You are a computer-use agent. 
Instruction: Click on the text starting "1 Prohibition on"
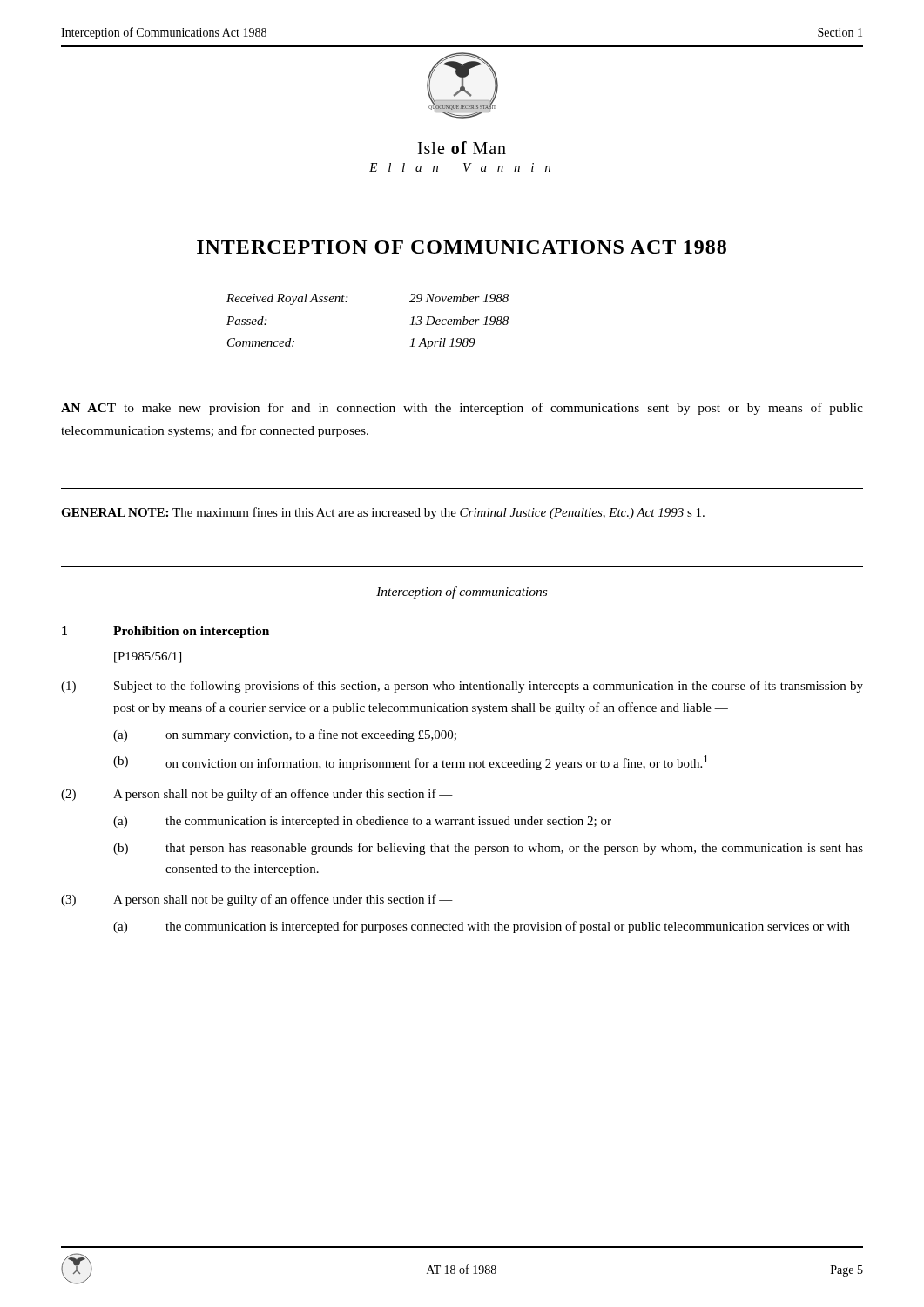tap(165, 631)
